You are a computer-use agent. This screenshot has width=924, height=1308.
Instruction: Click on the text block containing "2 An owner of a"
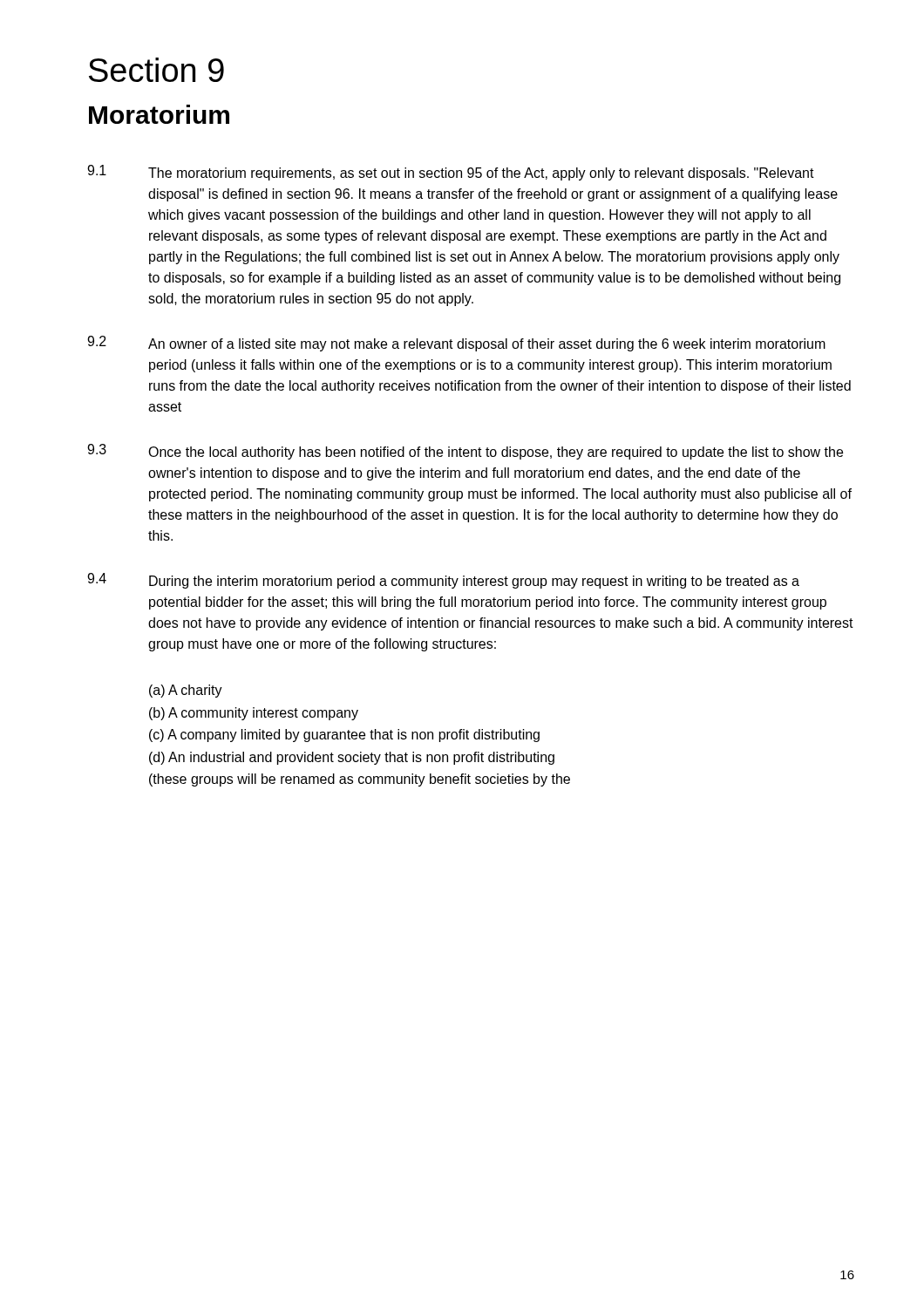click(471, 376)
